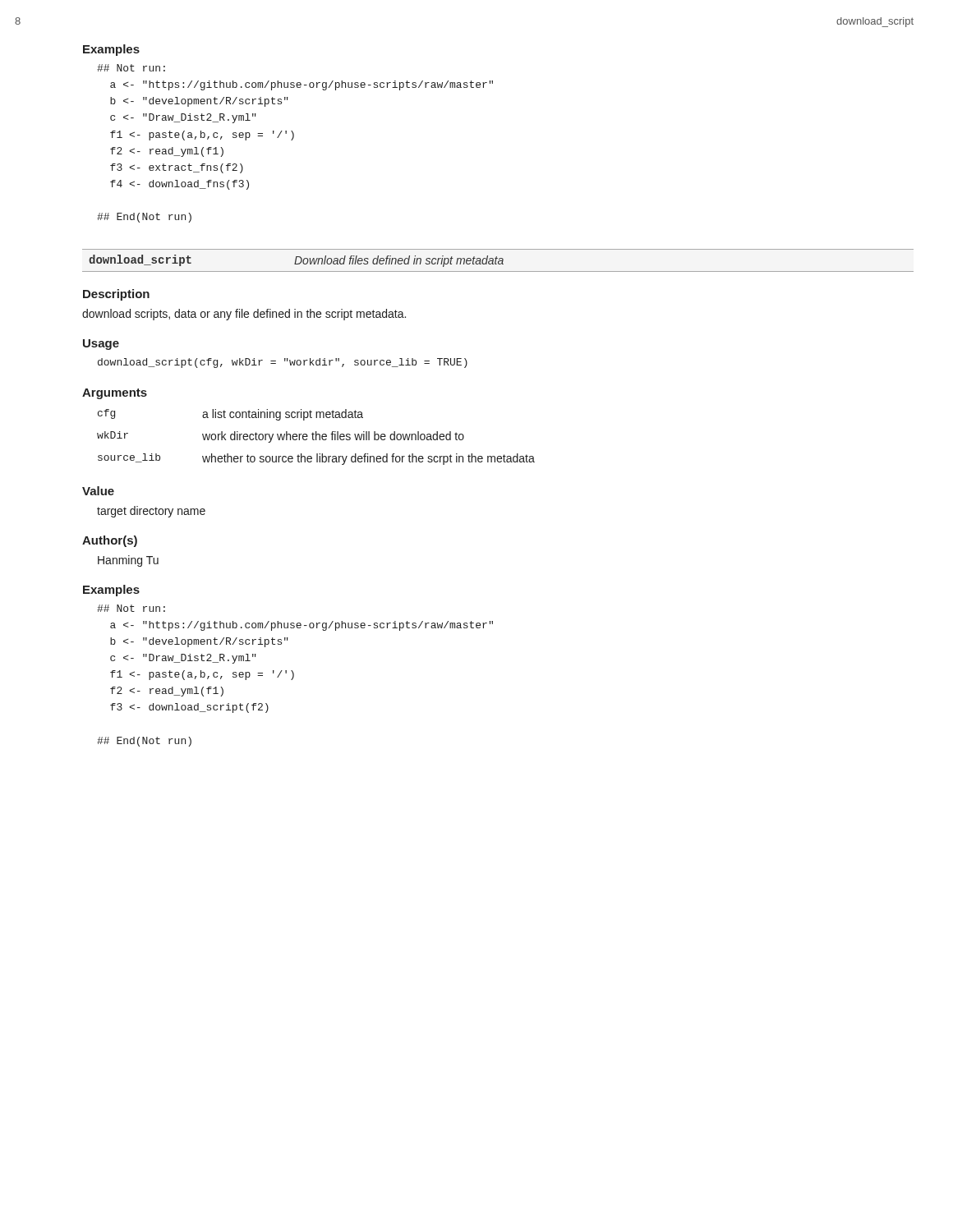The height and width of the screenshot is (1232, 953).
Task: Point to the element starting "target directory name"
Action: point(151,510)
